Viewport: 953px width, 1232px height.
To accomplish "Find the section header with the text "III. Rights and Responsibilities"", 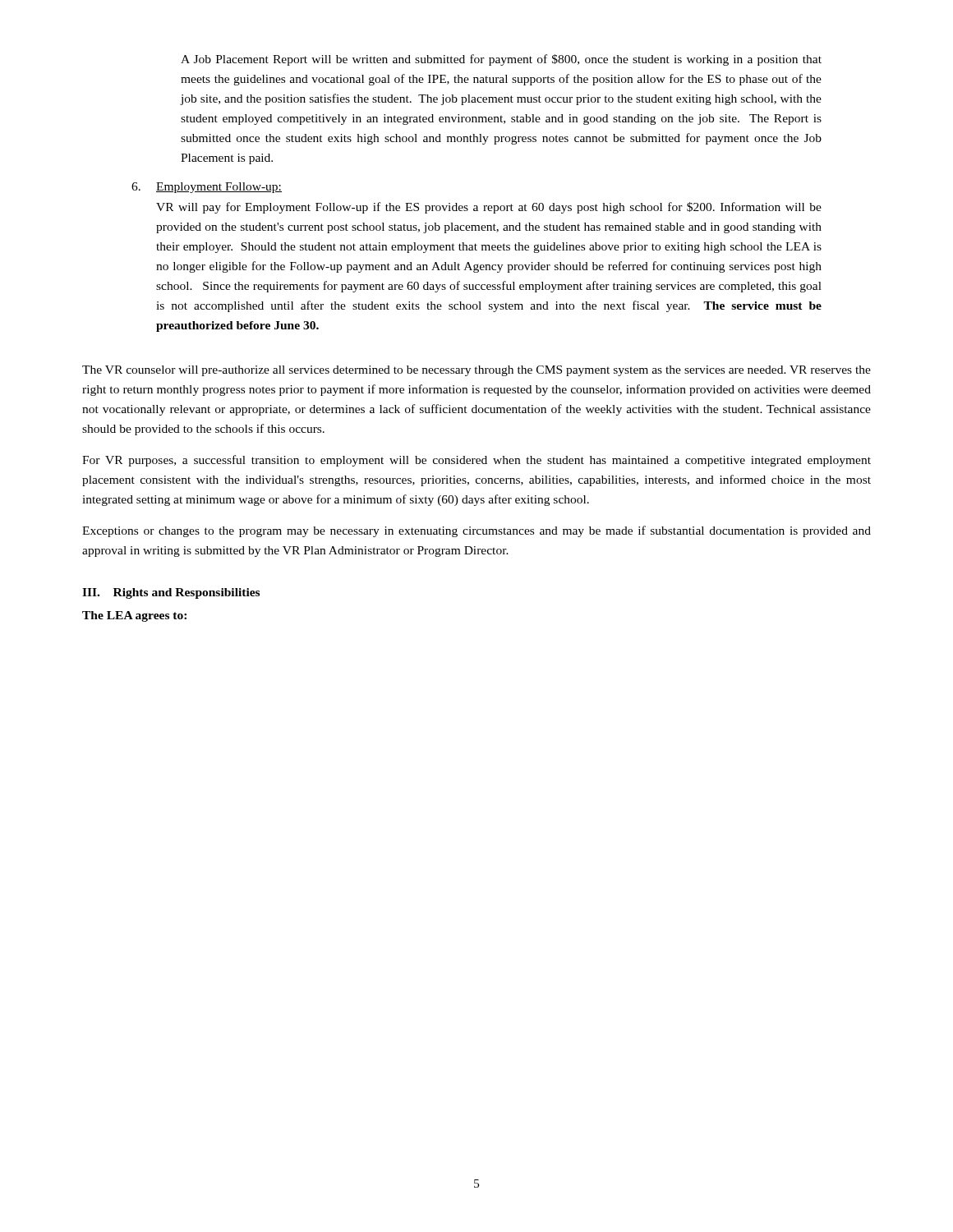I will pos(171,592).
